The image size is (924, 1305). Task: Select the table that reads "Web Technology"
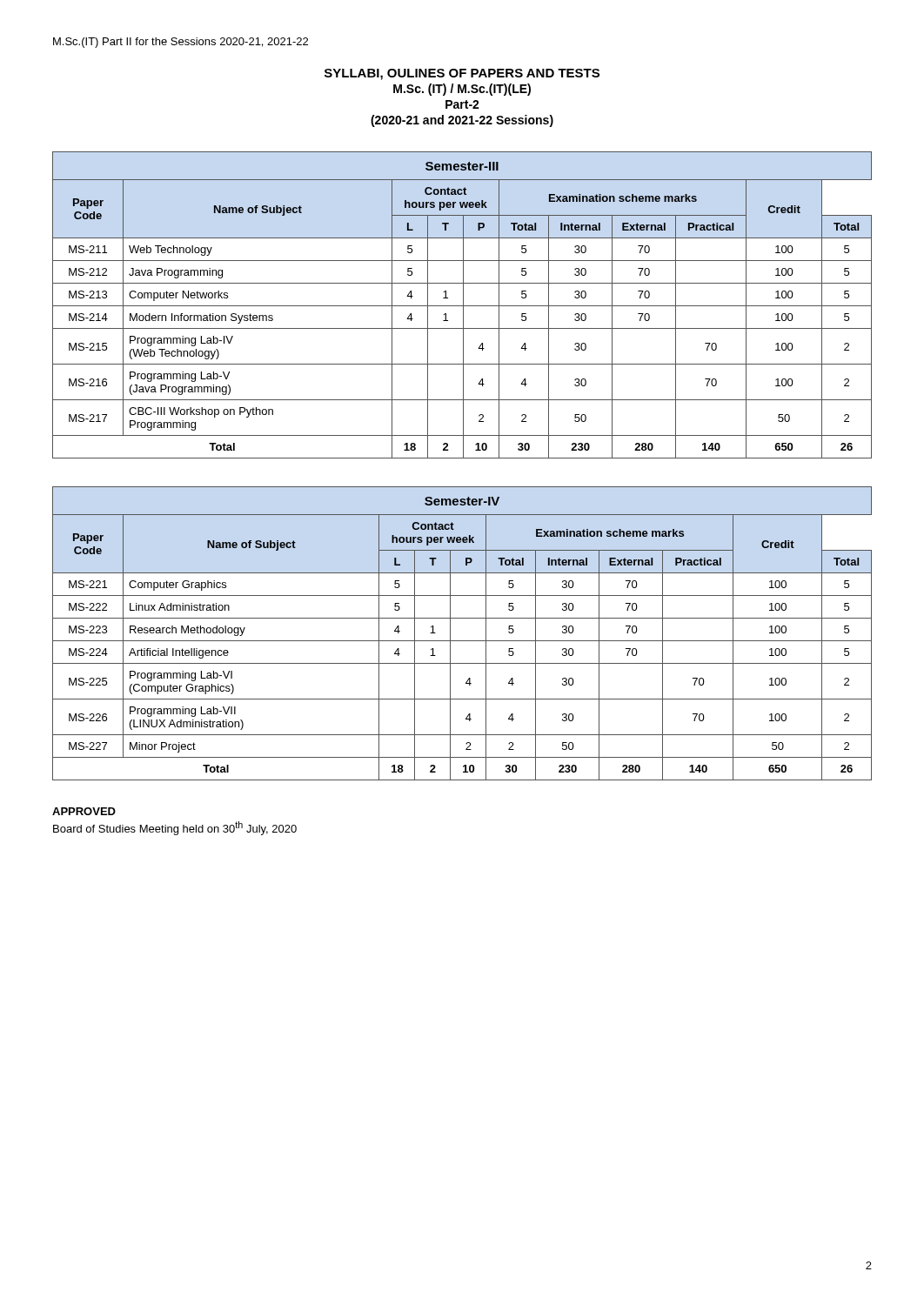(x=462, y=305)
